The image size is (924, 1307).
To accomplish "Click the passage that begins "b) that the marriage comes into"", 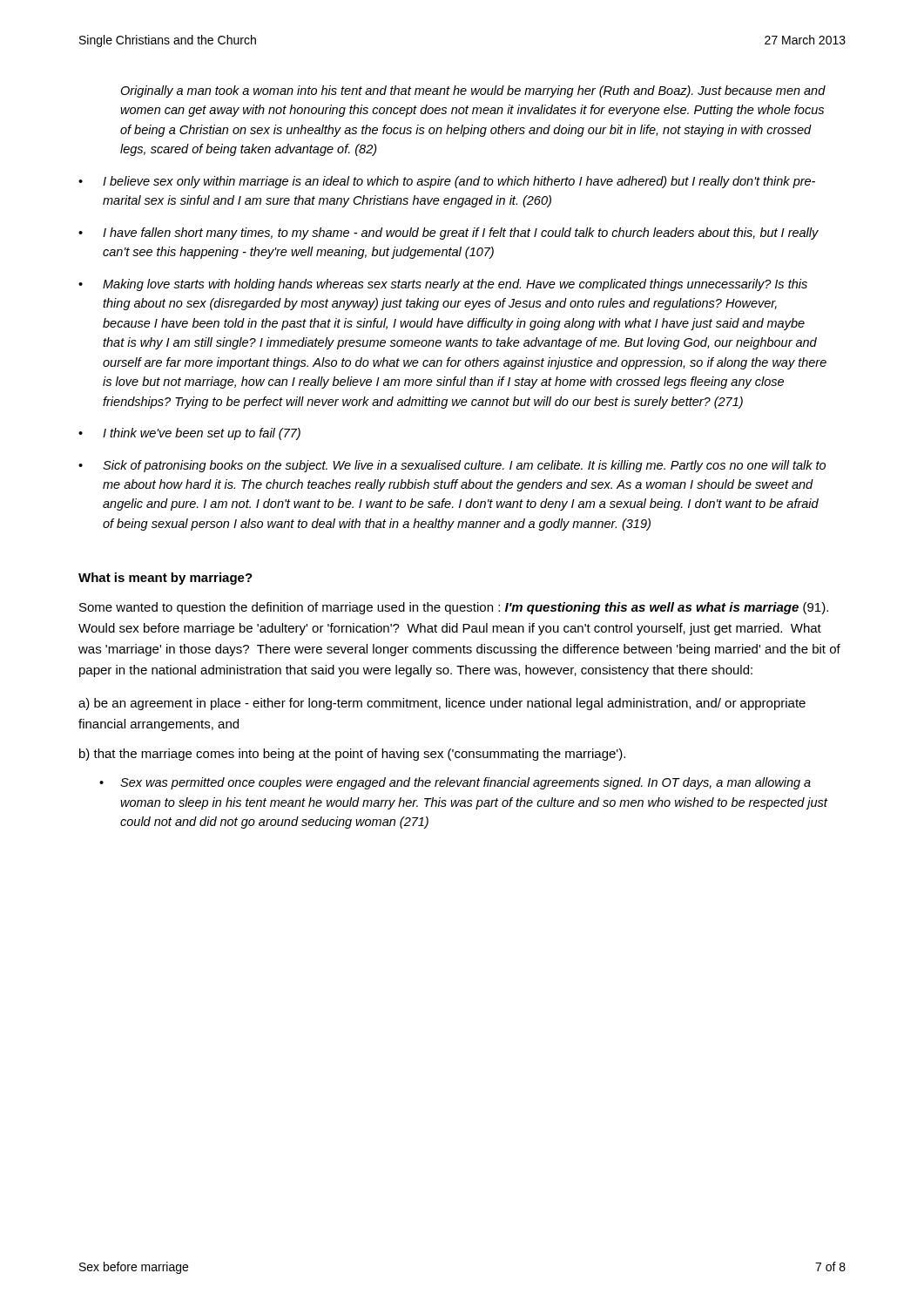I will point(352,754).
